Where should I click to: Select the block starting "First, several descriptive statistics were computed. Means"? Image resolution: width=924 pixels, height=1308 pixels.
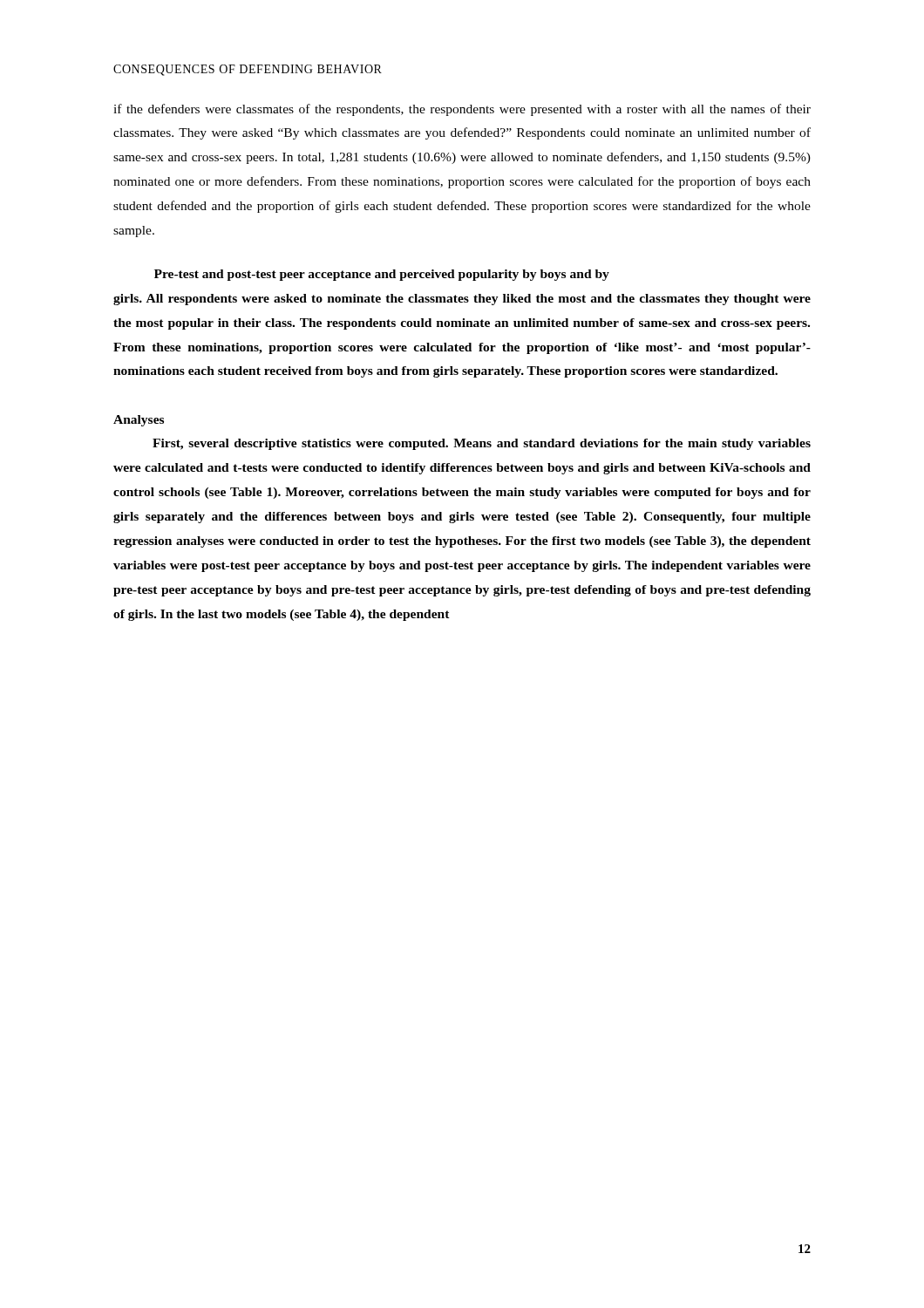(x=462, y=528)
